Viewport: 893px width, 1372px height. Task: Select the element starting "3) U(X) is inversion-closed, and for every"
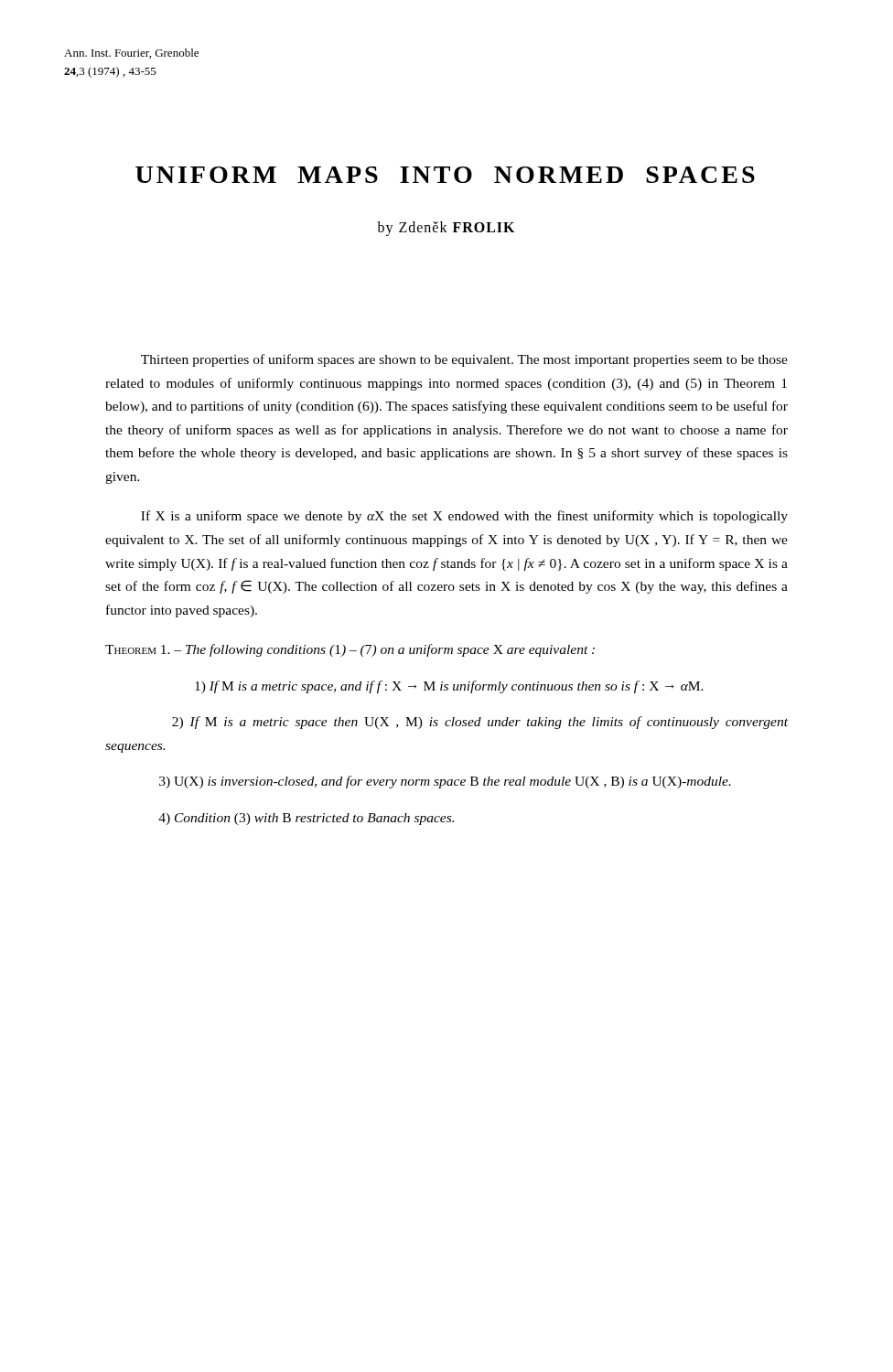coord(446,781)
